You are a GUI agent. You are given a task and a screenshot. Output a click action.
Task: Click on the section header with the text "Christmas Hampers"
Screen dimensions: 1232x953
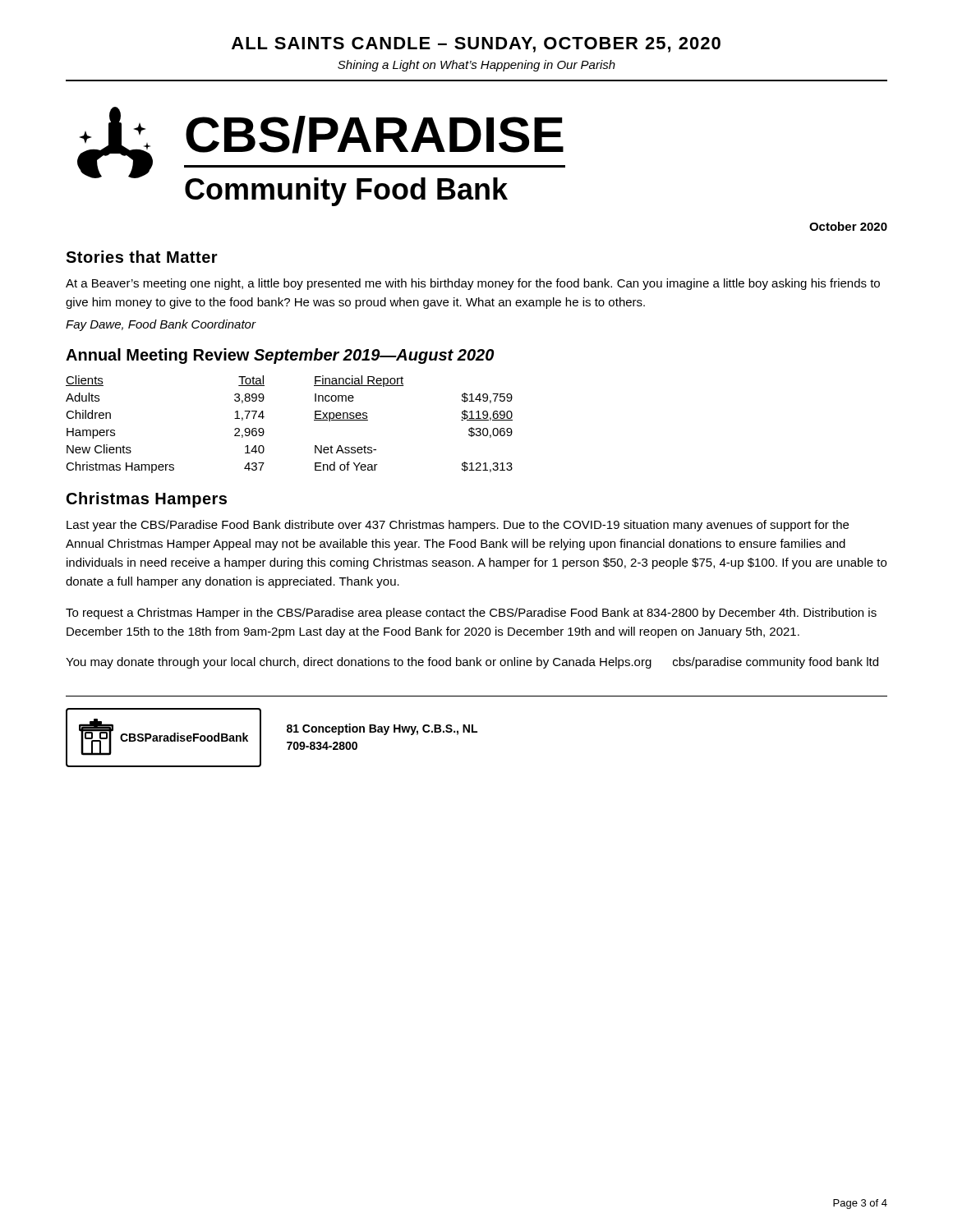tap(147, 498)
